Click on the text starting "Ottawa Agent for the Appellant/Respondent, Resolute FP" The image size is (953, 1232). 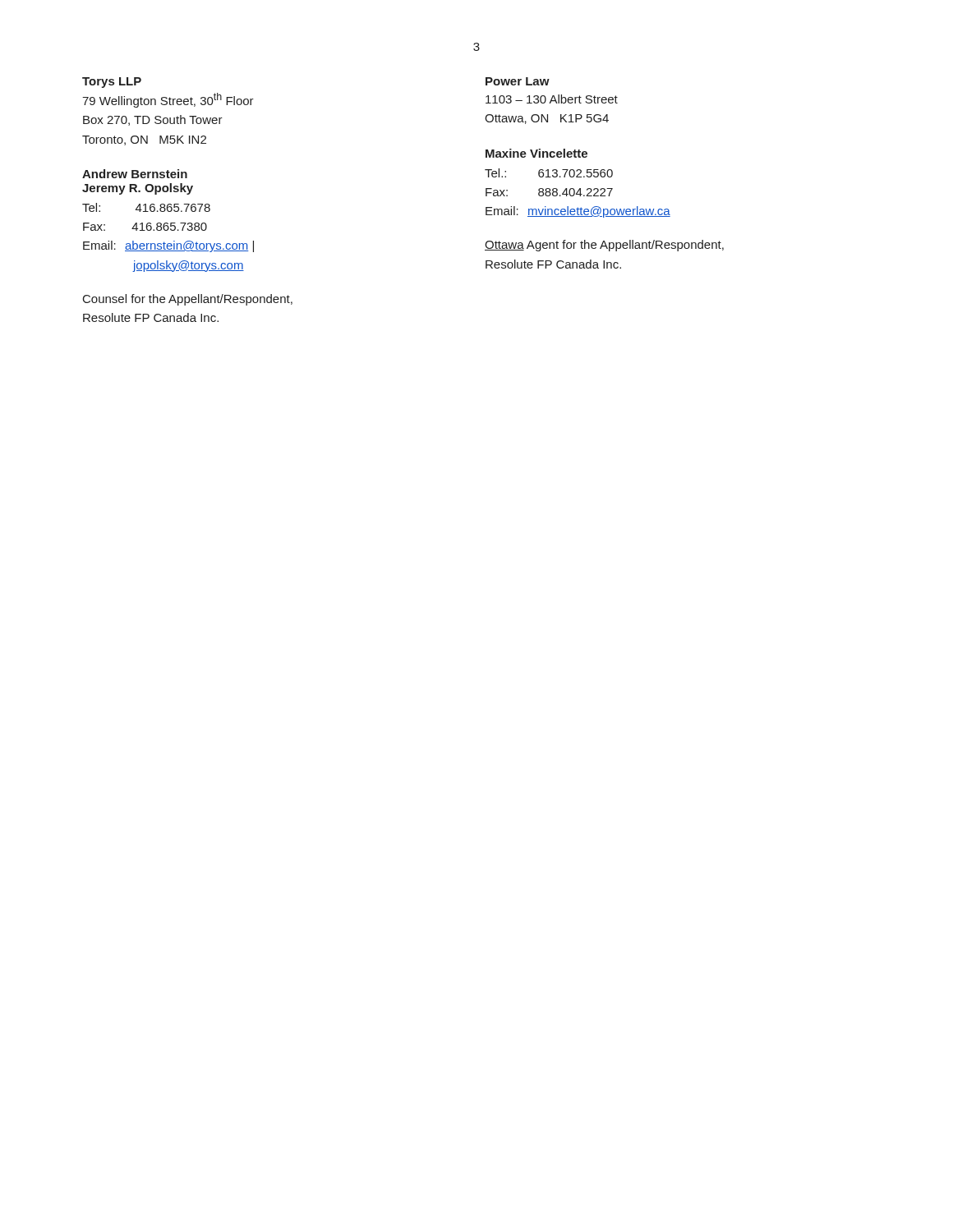pos(605,254)
